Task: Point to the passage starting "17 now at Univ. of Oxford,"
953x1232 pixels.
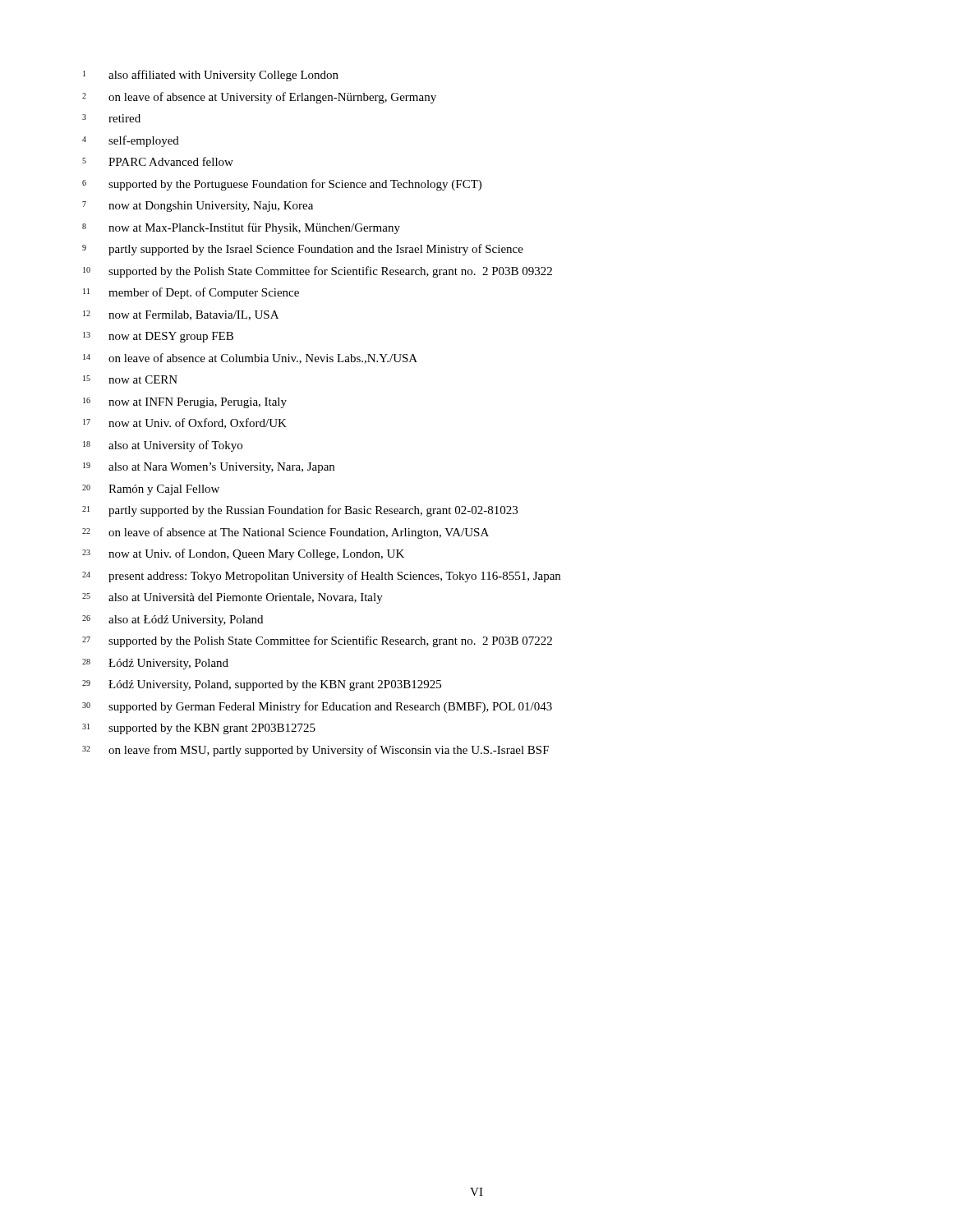Action: 184,423
